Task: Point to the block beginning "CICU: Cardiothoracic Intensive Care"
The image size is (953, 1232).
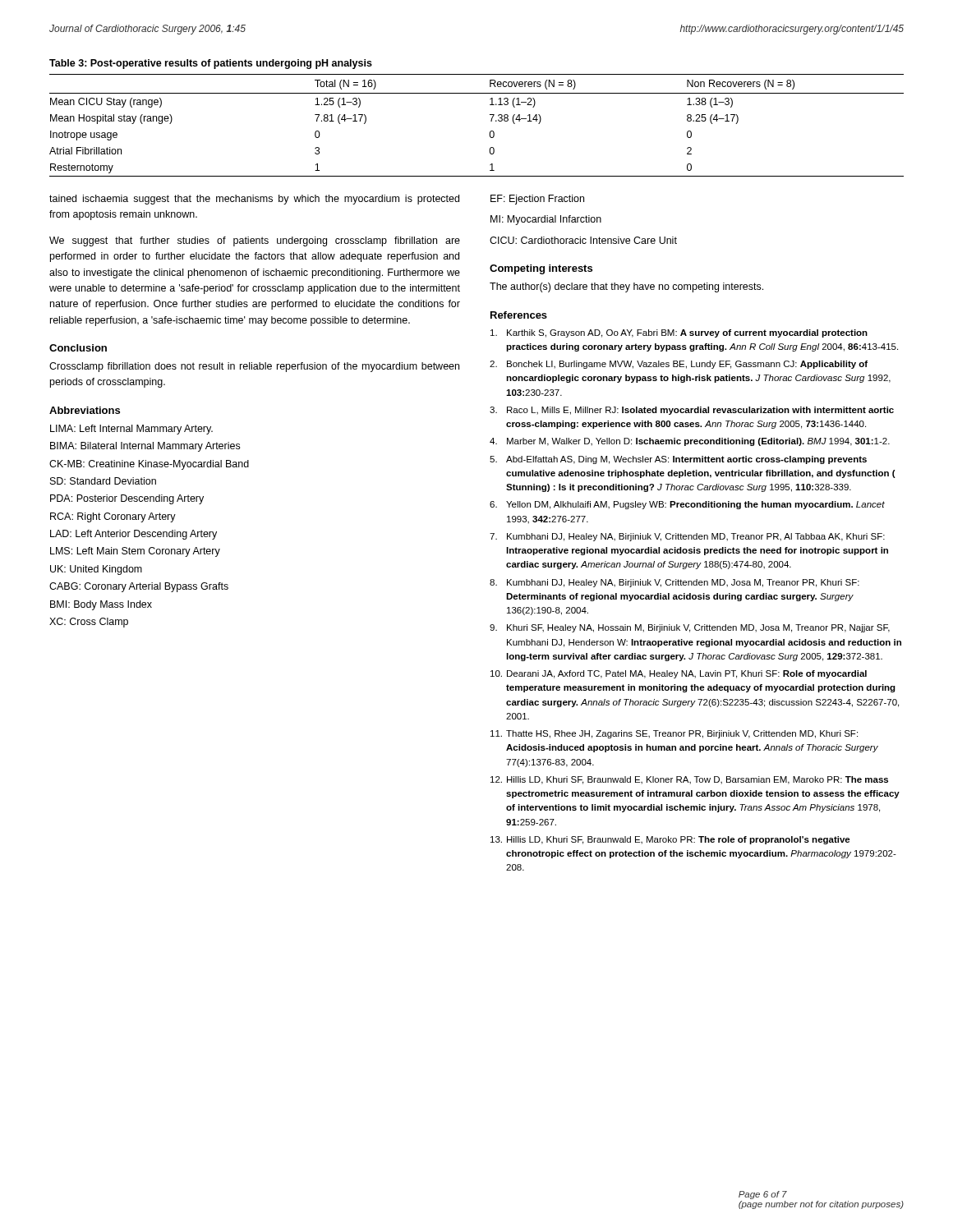Action: click(x=583, y=240)
